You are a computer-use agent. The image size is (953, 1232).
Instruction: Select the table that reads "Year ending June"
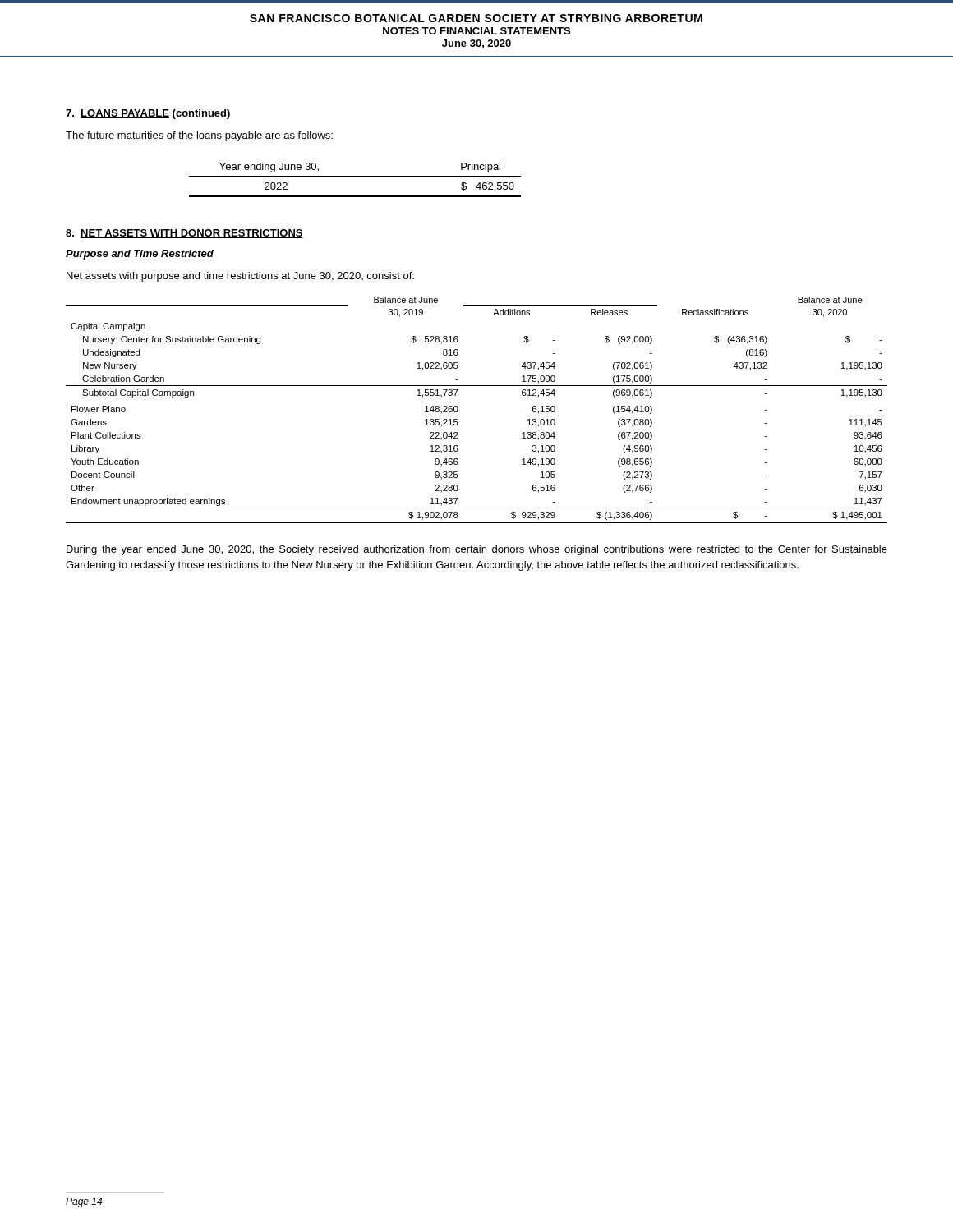[x=538, y=177]
